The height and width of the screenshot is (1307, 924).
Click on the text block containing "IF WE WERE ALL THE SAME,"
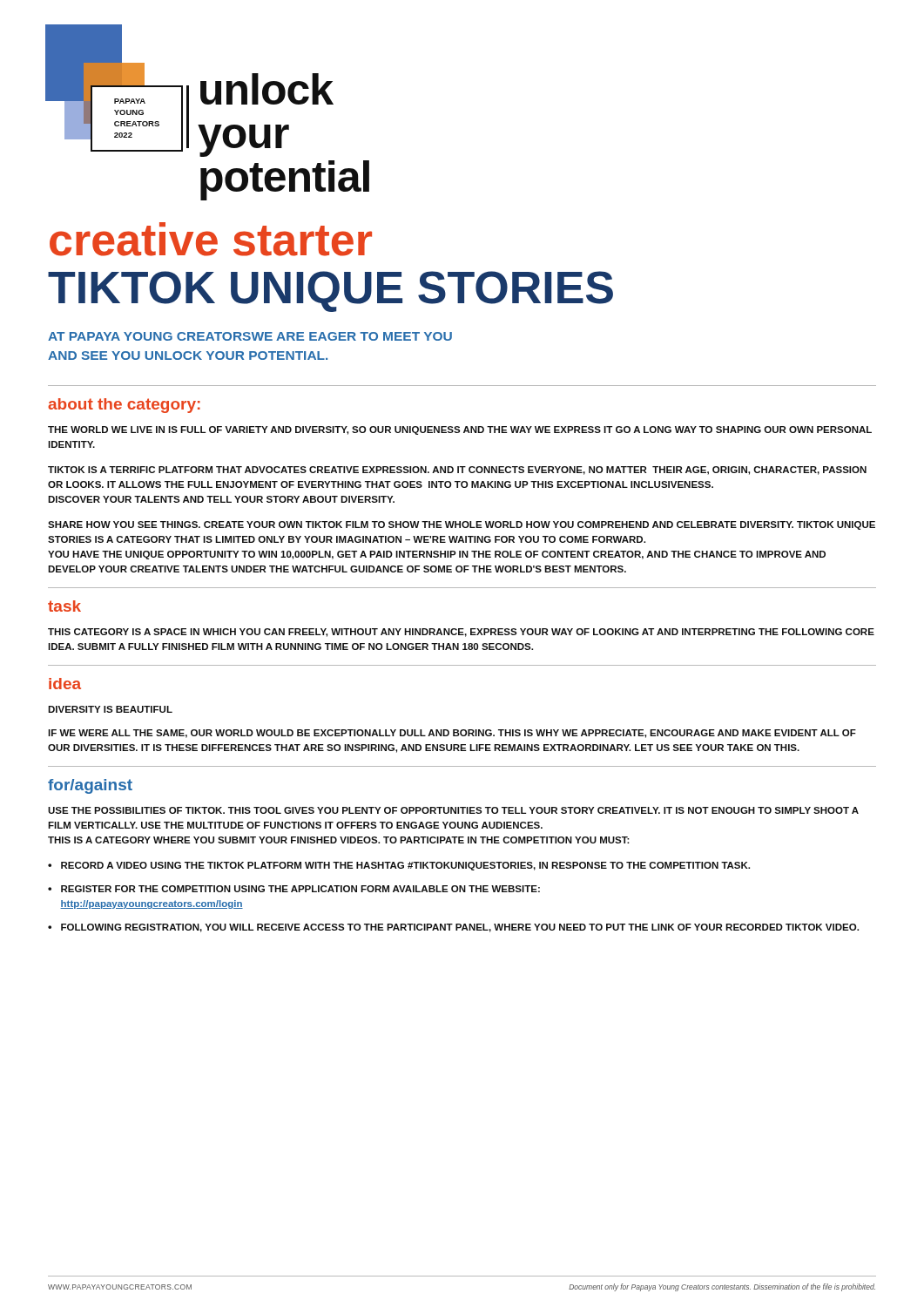pyautogui.click(x=452, y=740)
